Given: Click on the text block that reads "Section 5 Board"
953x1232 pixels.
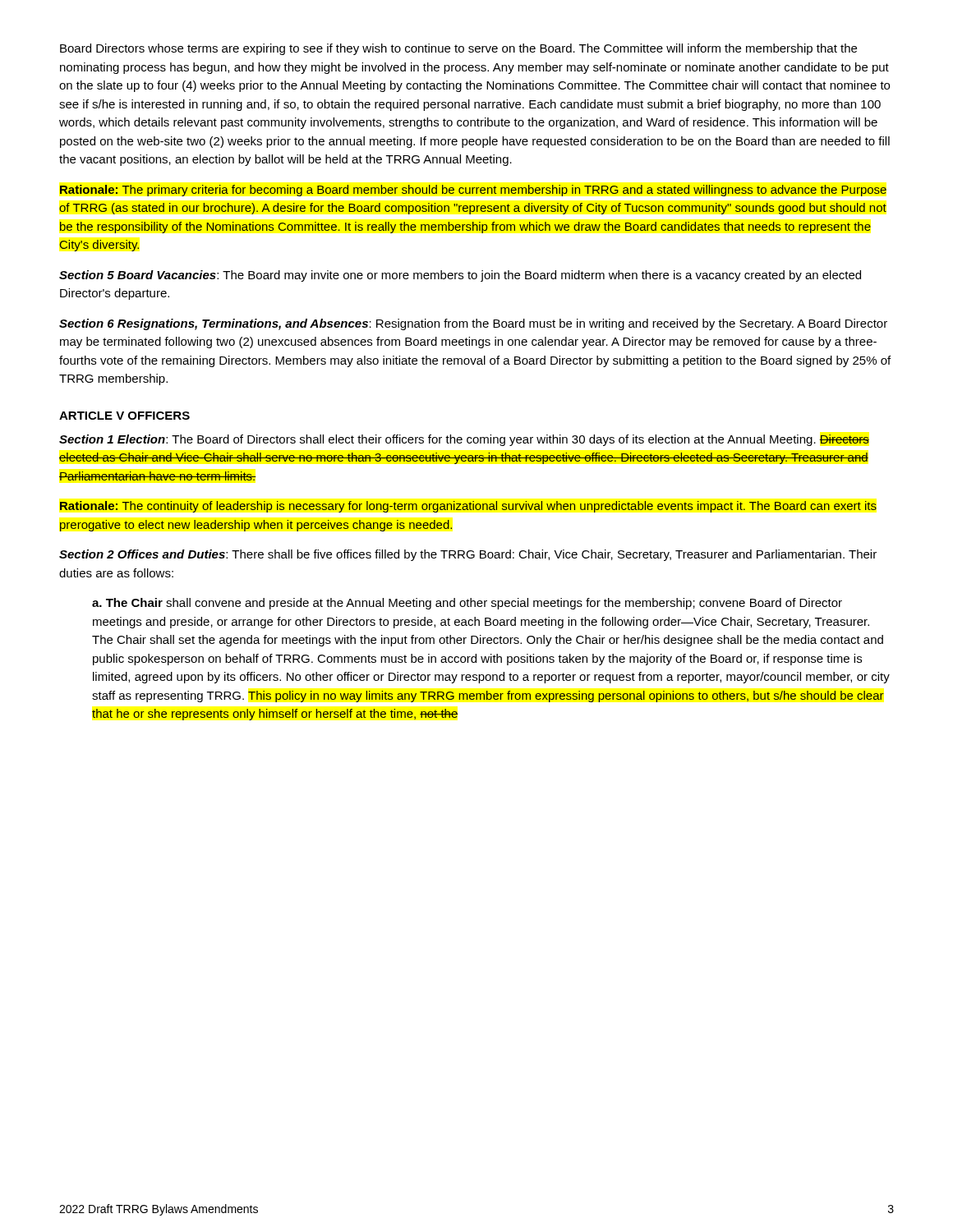Looking at the screenshot, I should tap(461, 284).
